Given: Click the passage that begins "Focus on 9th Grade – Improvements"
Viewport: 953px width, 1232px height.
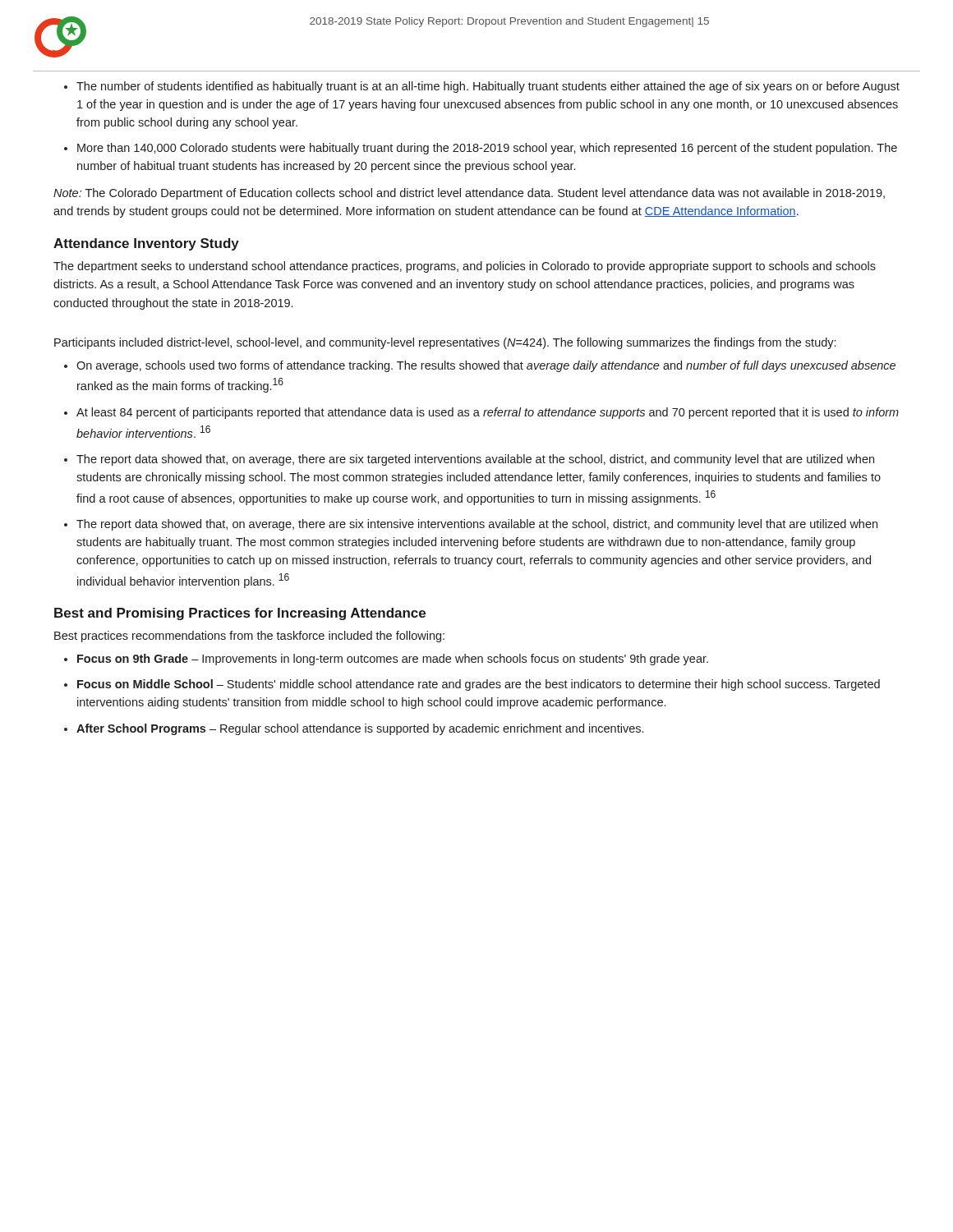Looking at the screenshot, I should point(393,658).
